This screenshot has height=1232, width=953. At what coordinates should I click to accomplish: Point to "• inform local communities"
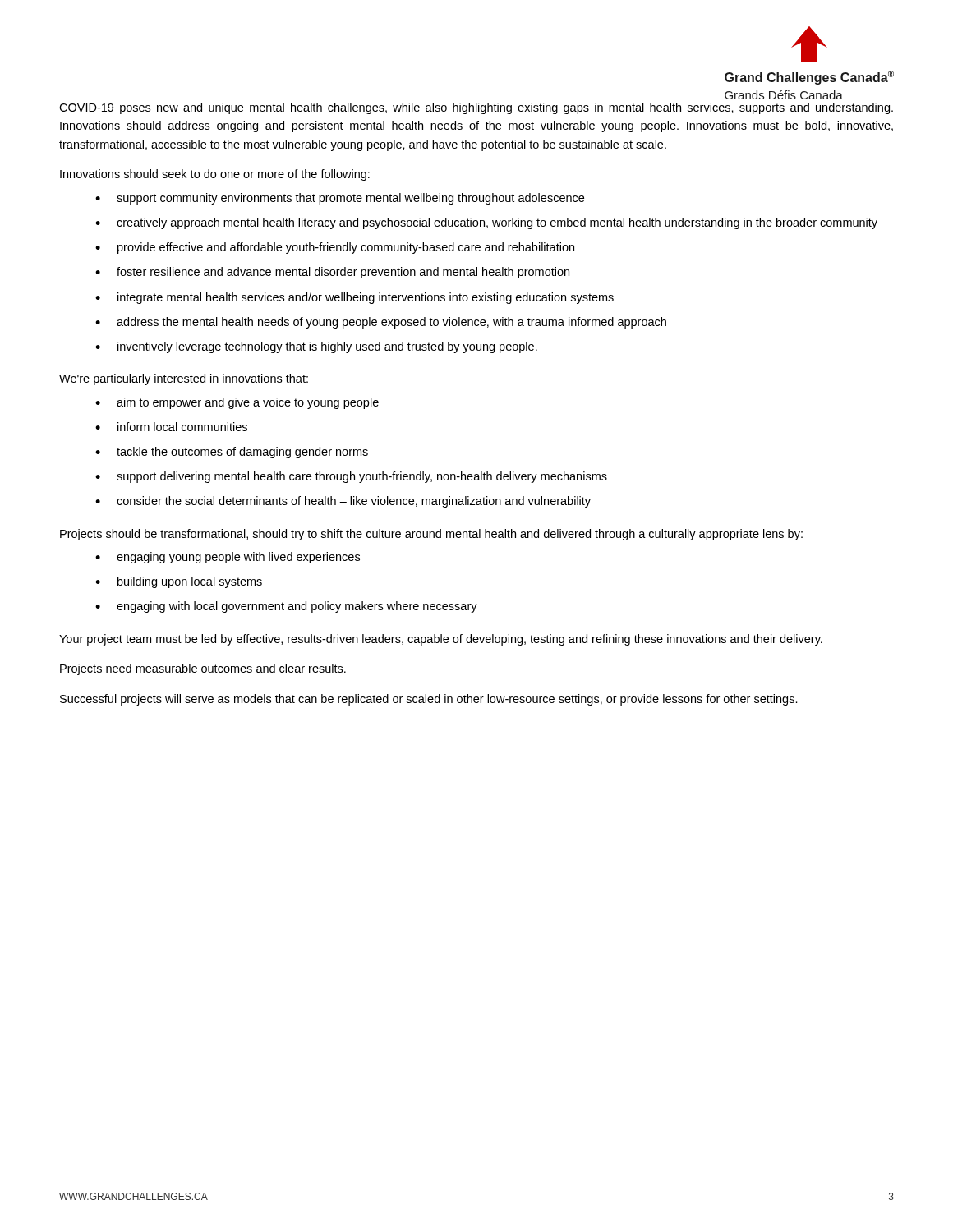(172, 428)
